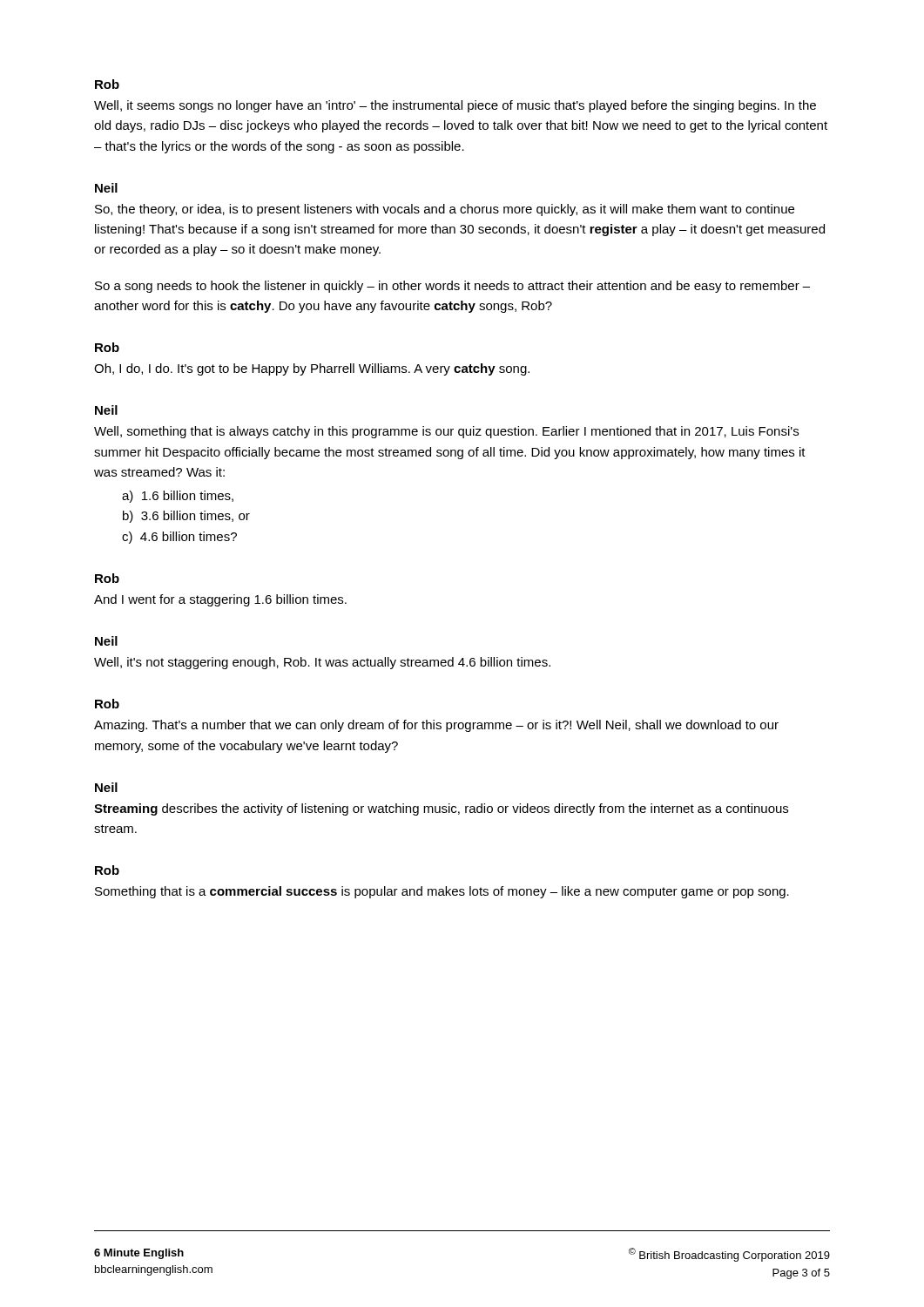Find the text block that says "Oh, I do, I do. It's"
Image resolution: width=924 pixels, height=1307 pixels.
click(312, 368)
